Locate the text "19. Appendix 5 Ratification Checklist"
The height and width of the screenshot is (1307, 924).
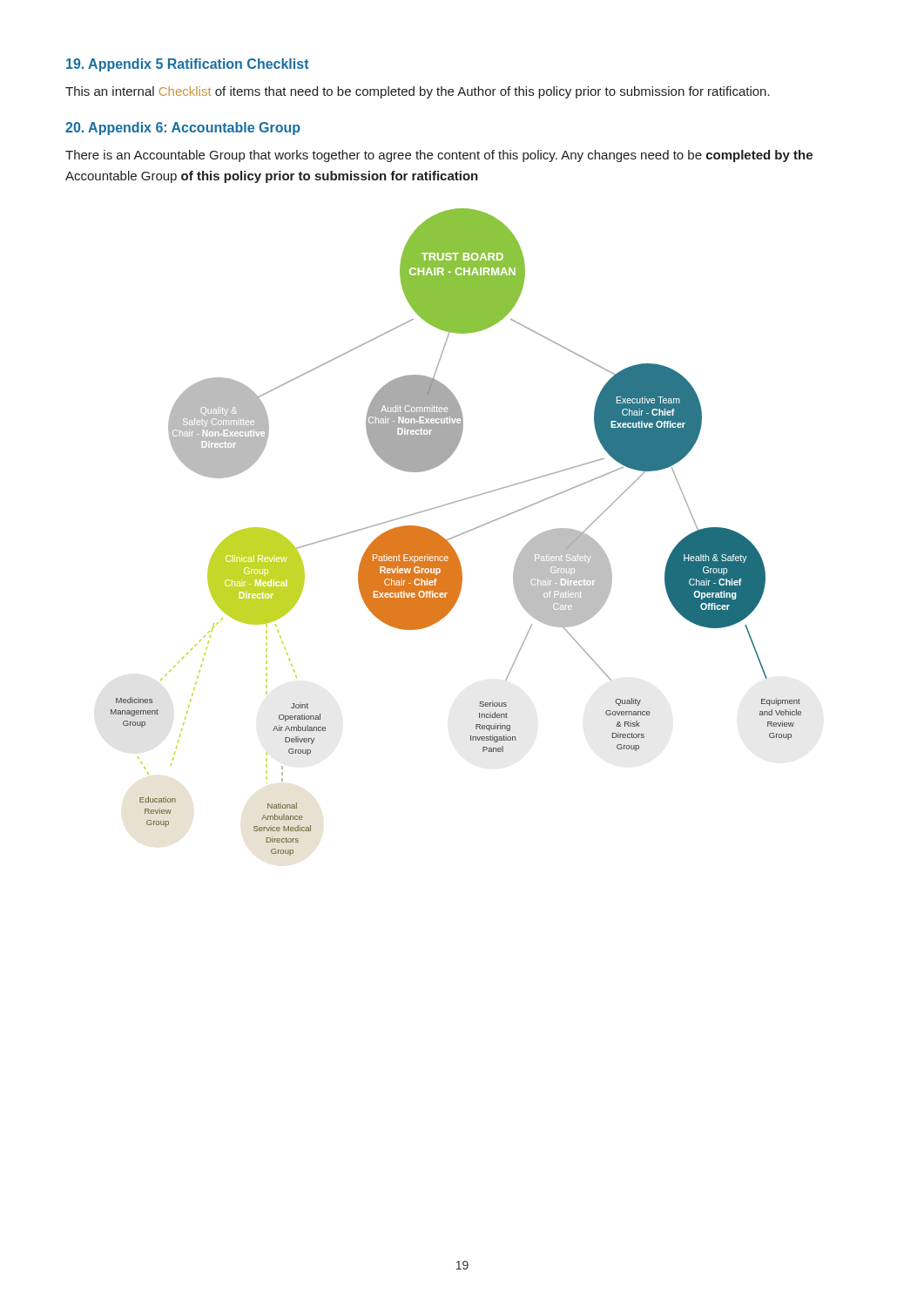pos(187,64)
